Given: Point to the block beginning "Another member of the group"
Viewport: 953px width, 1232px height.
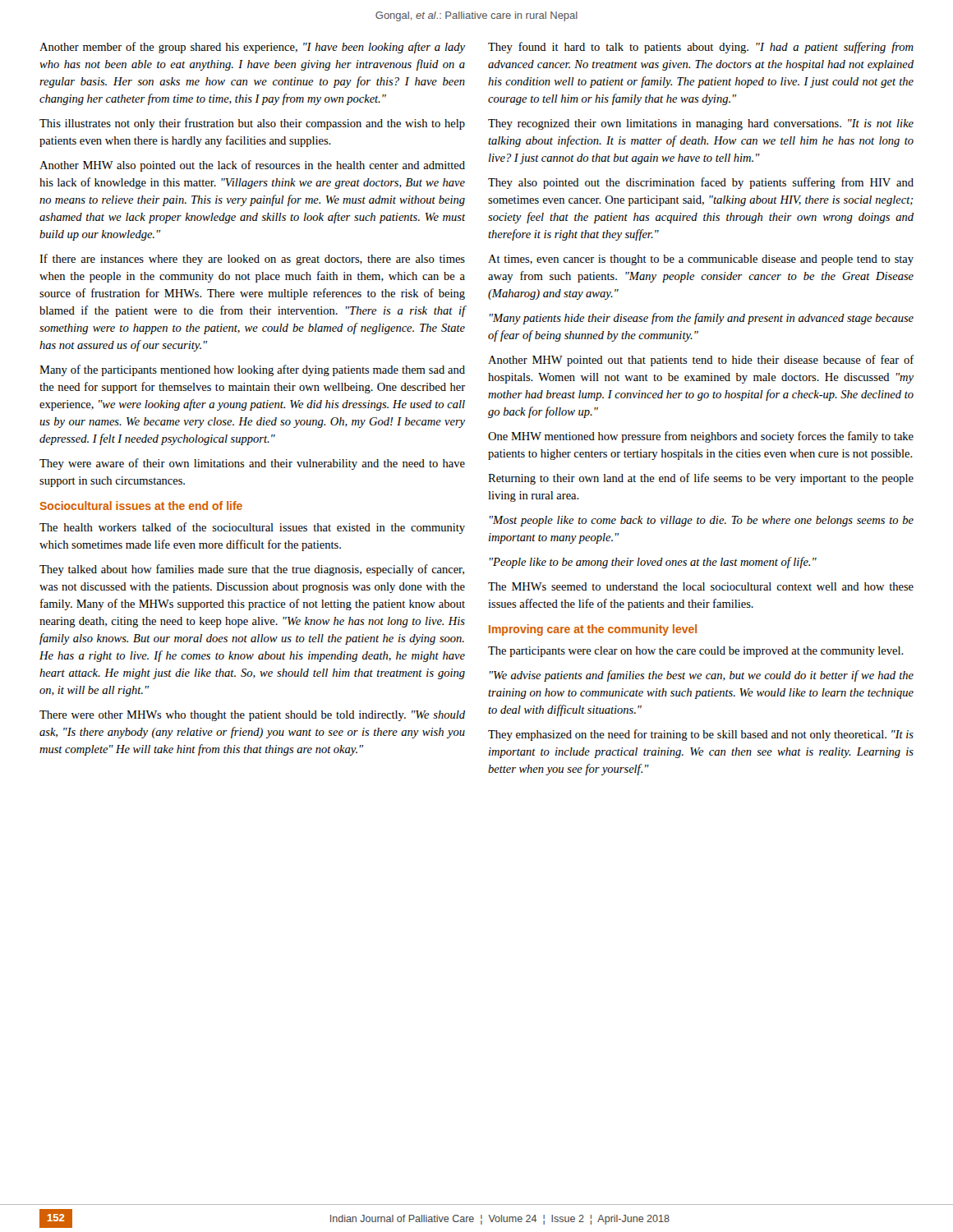Looking at the screenshot, I should pos(252,73).
